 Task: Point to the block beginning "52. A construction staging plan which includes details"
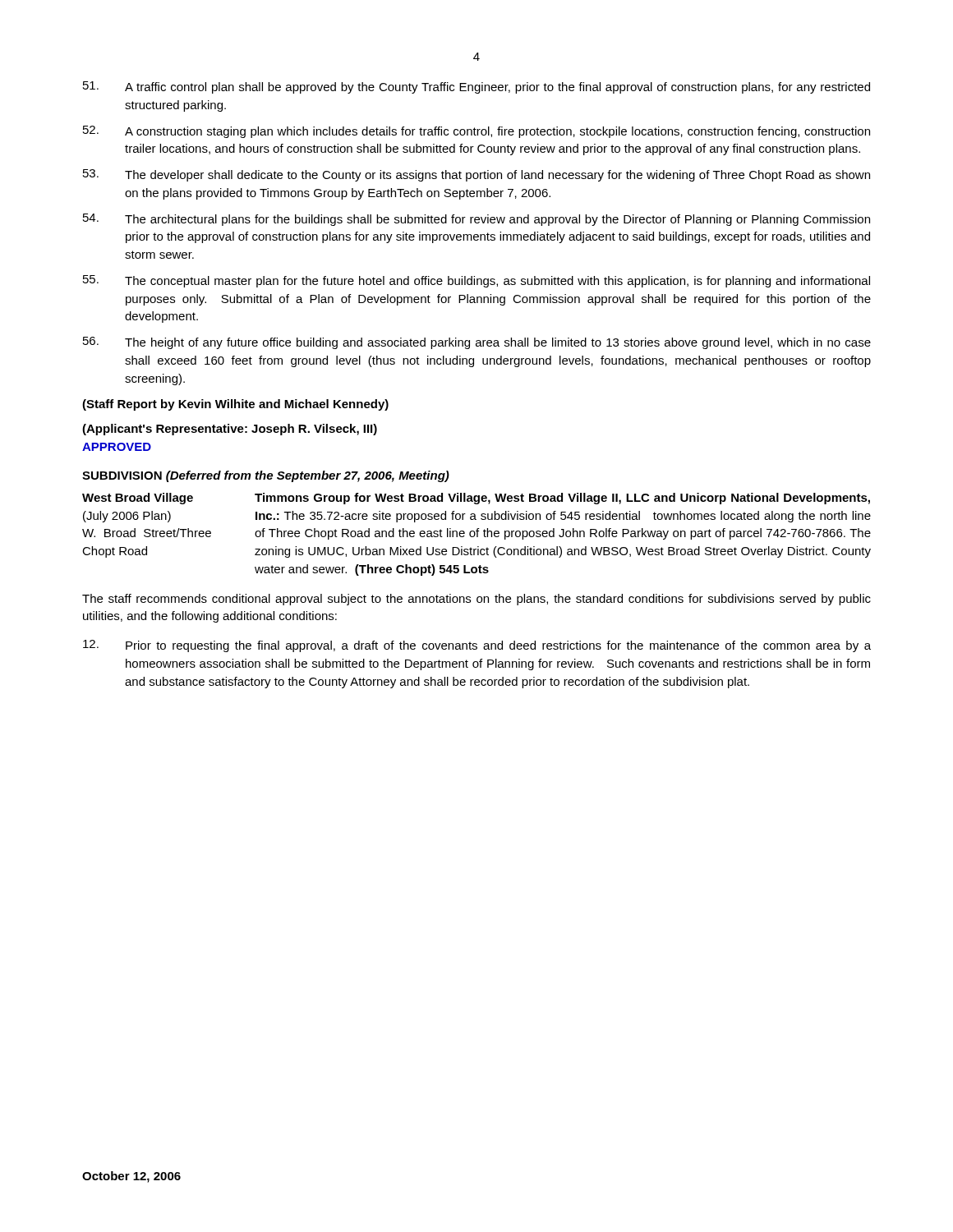pos(476,140)
